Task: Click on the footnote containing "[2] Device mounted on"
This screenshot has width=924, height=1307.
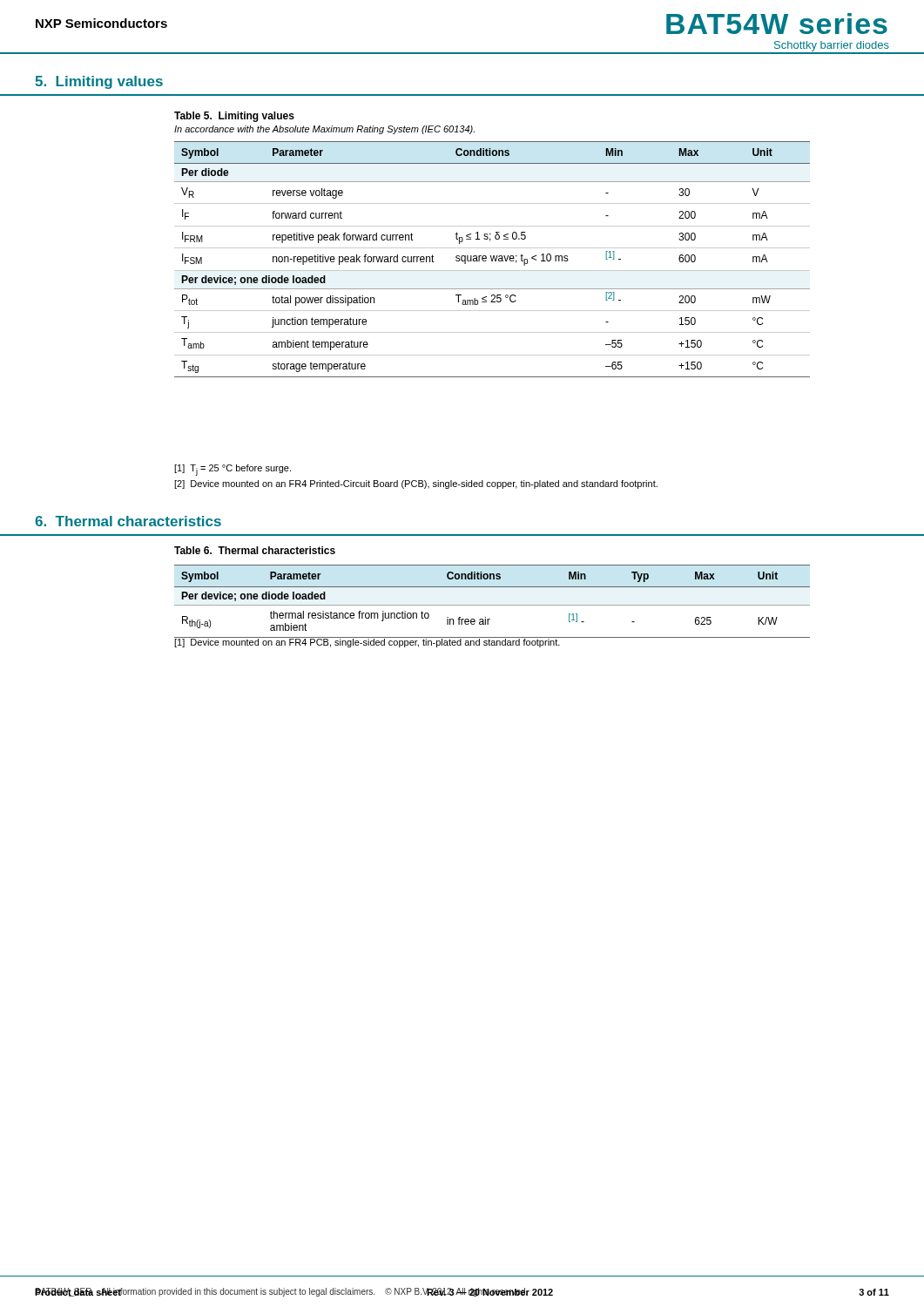Action: tap(492, 484)
